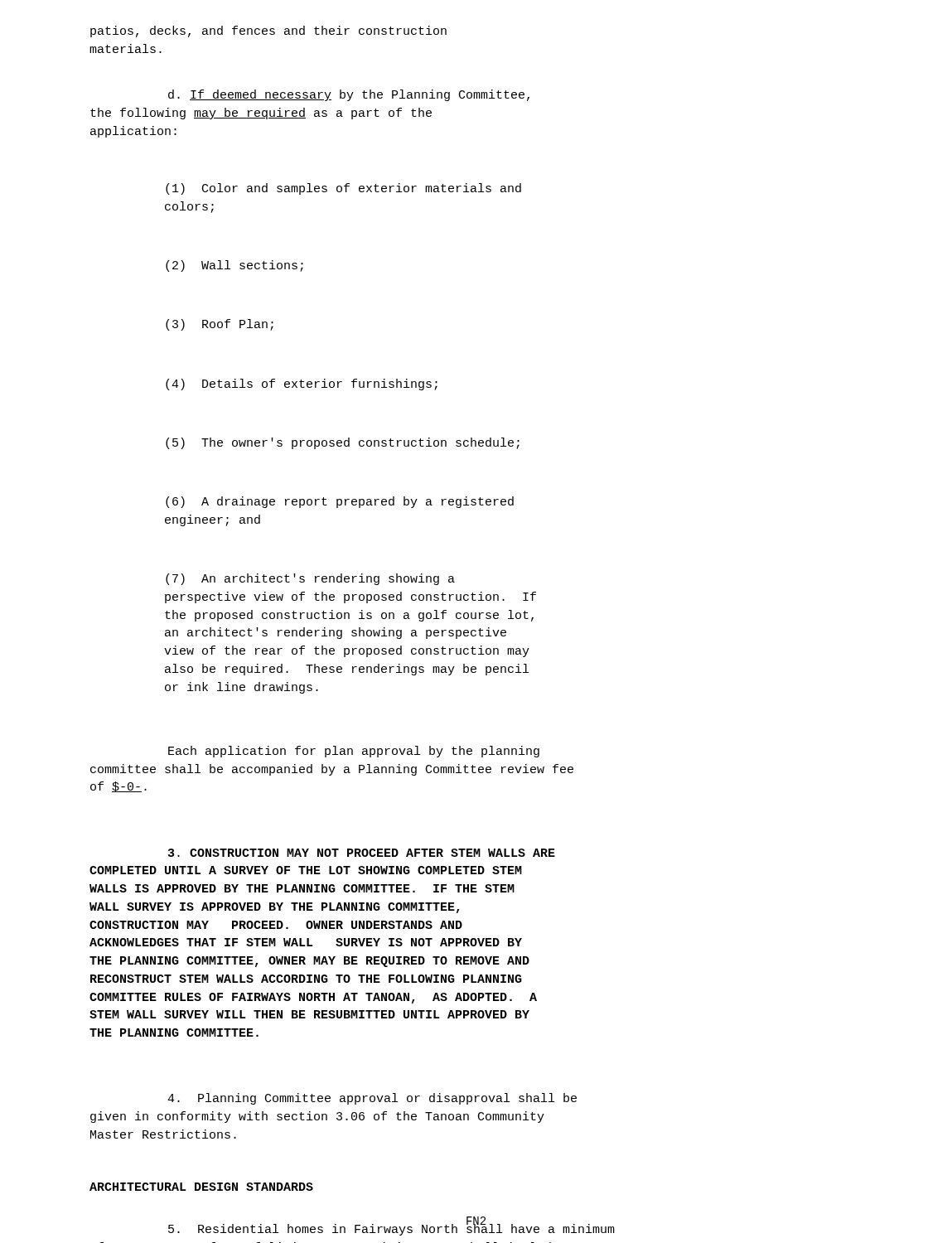The width and height of the screenshot is (952, 1243).
Task: Find "ARCHITECTURAL DESIGN STANDARDS" on this page
Action: (x=201, y=1188)
